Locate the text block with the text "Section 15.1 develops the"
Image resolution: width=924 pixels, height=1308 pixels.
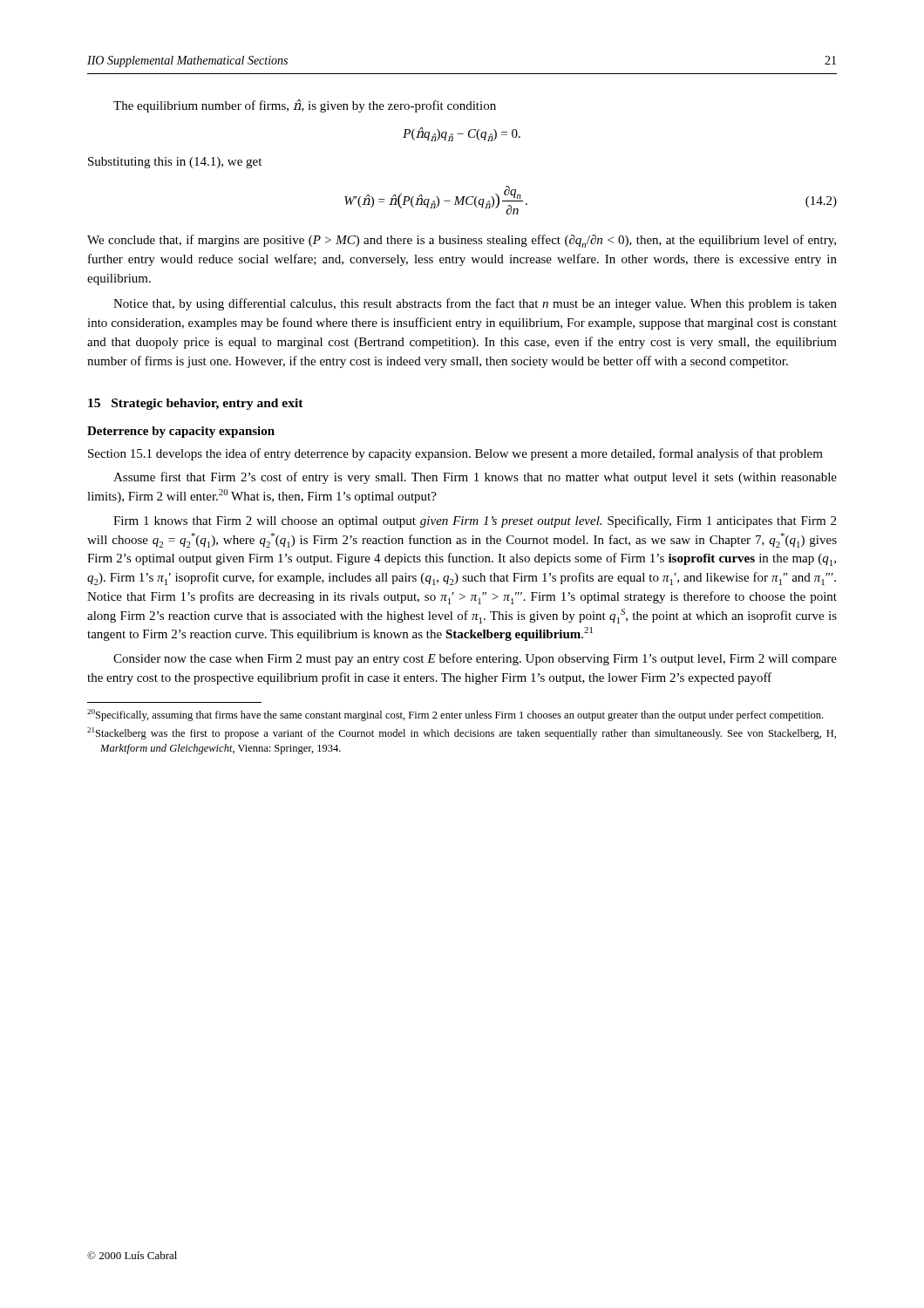455,453
